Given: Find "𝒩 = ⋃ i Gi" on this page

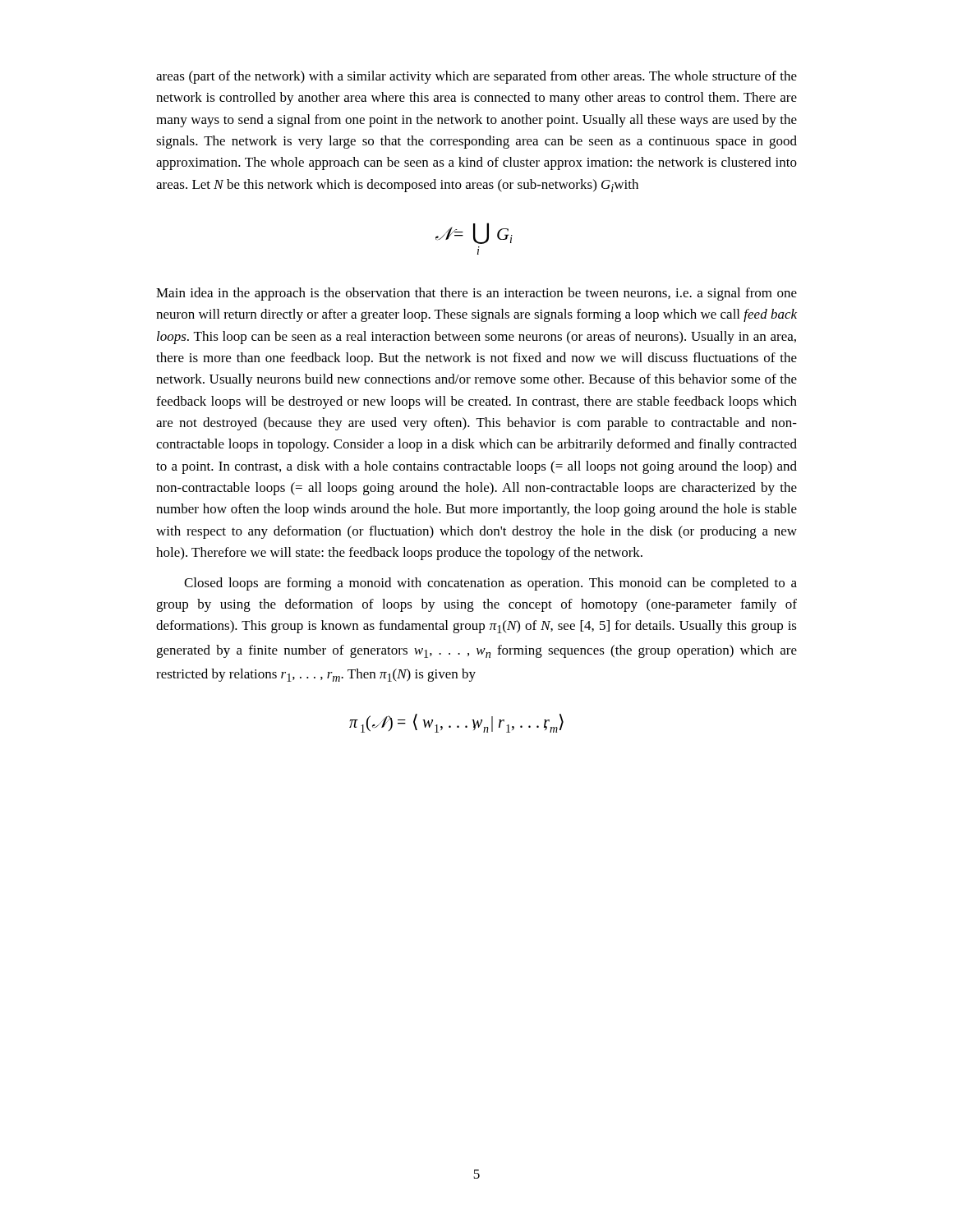Looking at the screenshot, I should (476, 238).
